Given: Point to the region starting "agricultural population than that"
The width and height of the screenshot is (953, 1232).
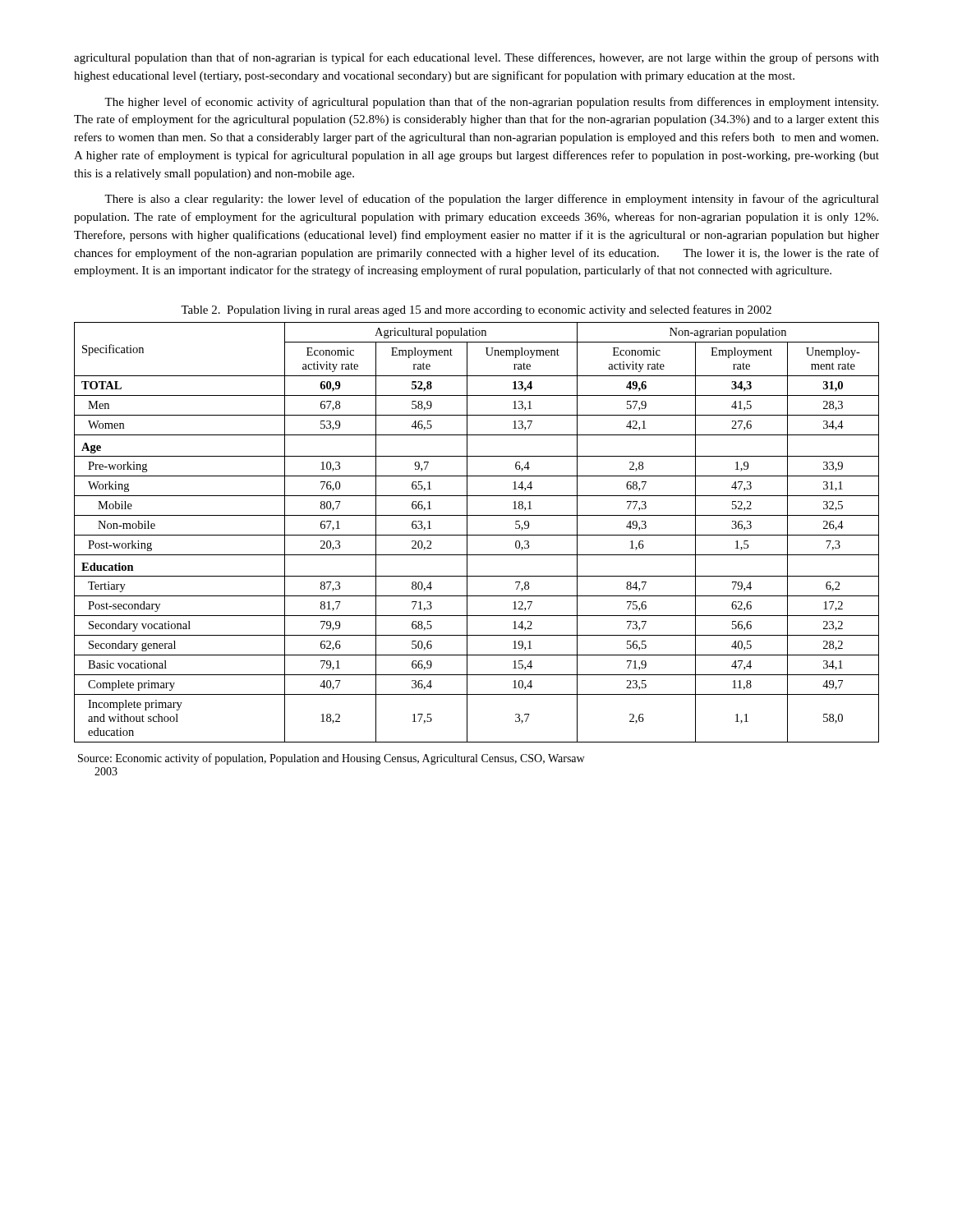Looking at the screenshot, I should tap(476, 66).
